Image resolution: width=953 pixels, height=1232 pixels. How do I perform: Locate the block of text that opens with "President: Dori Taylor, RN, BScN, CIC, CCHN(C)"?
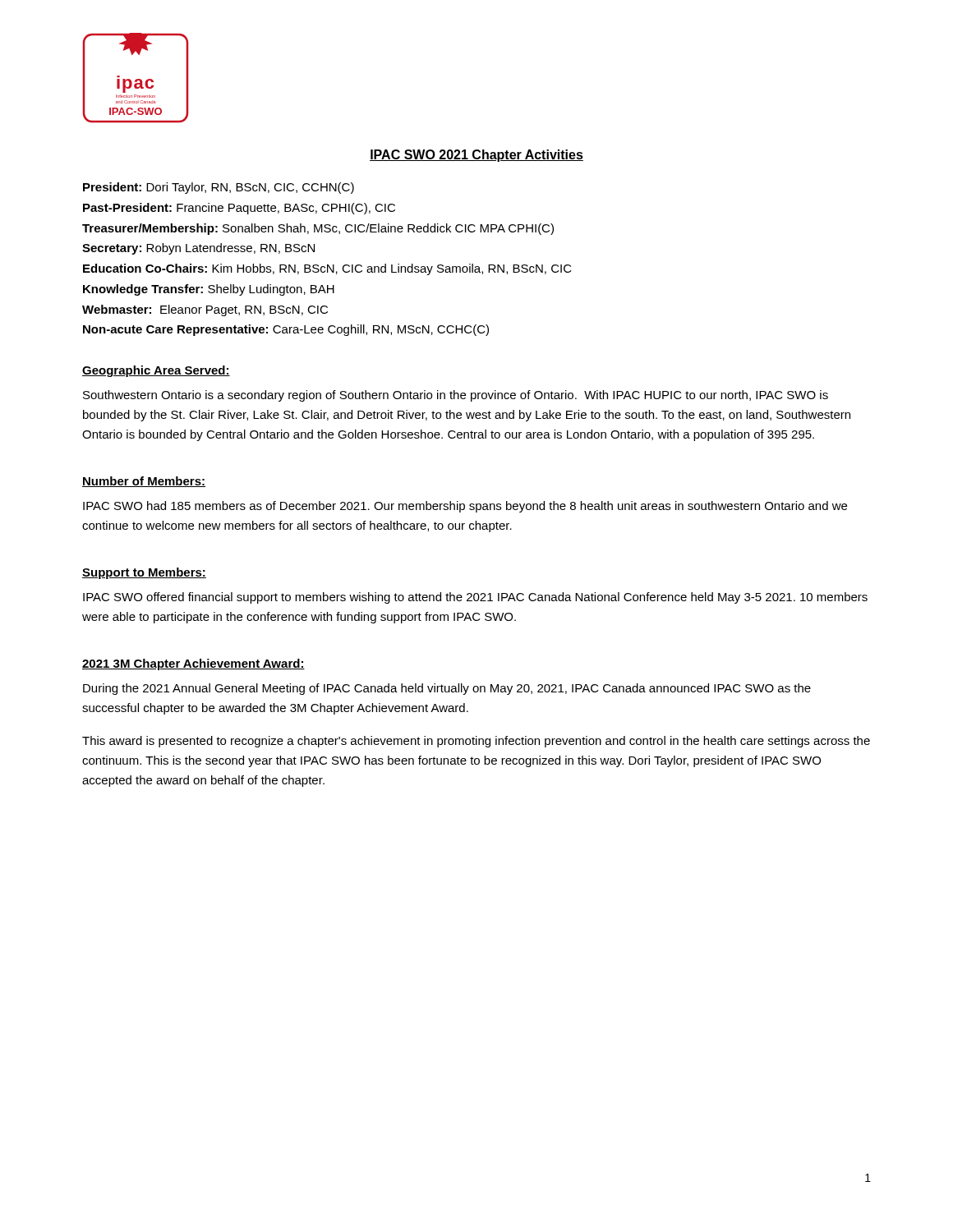click(327, 258)
